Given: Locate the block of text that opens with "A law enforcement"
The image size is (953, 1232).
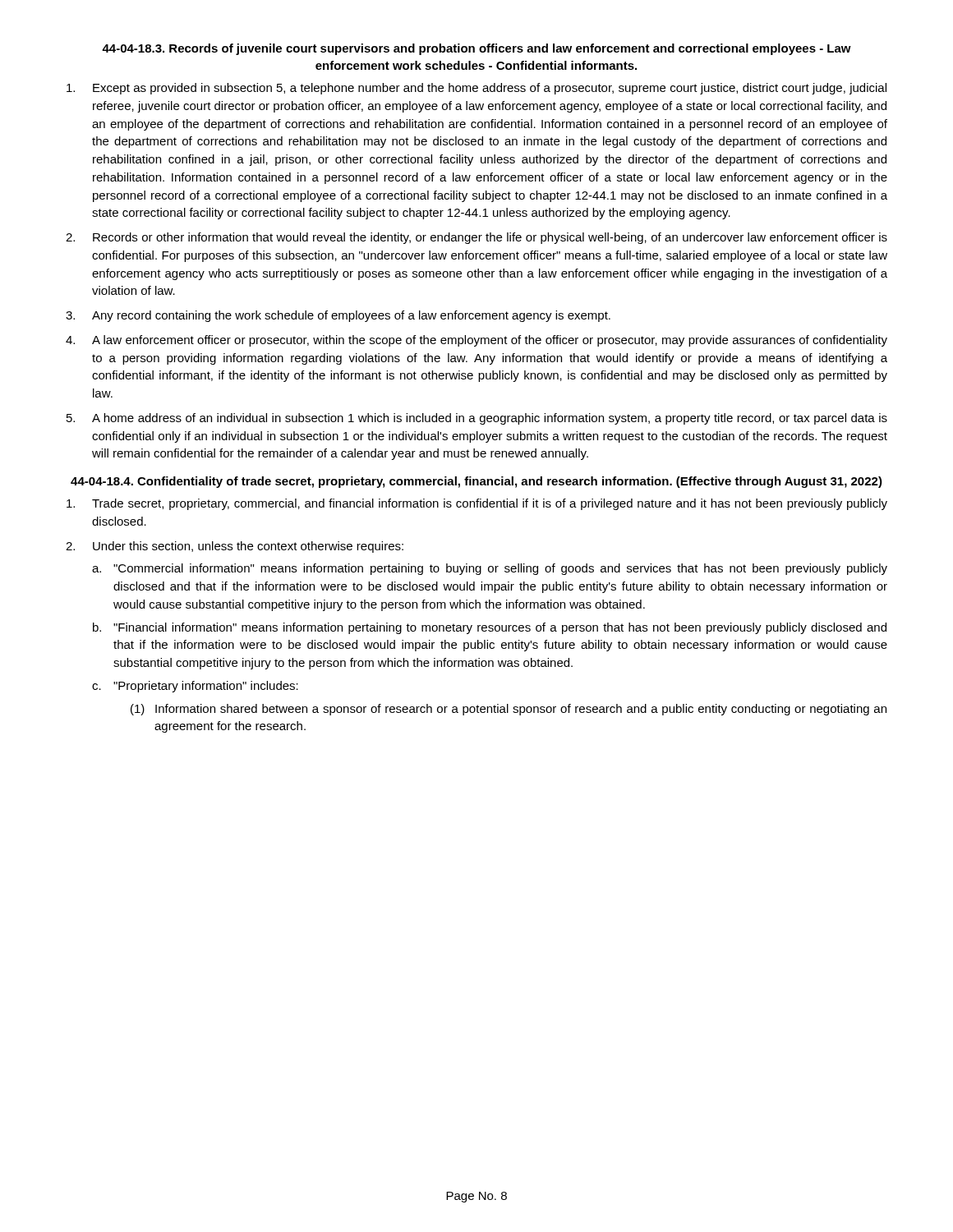Looking at the screenshot, I should coord(490,367).
